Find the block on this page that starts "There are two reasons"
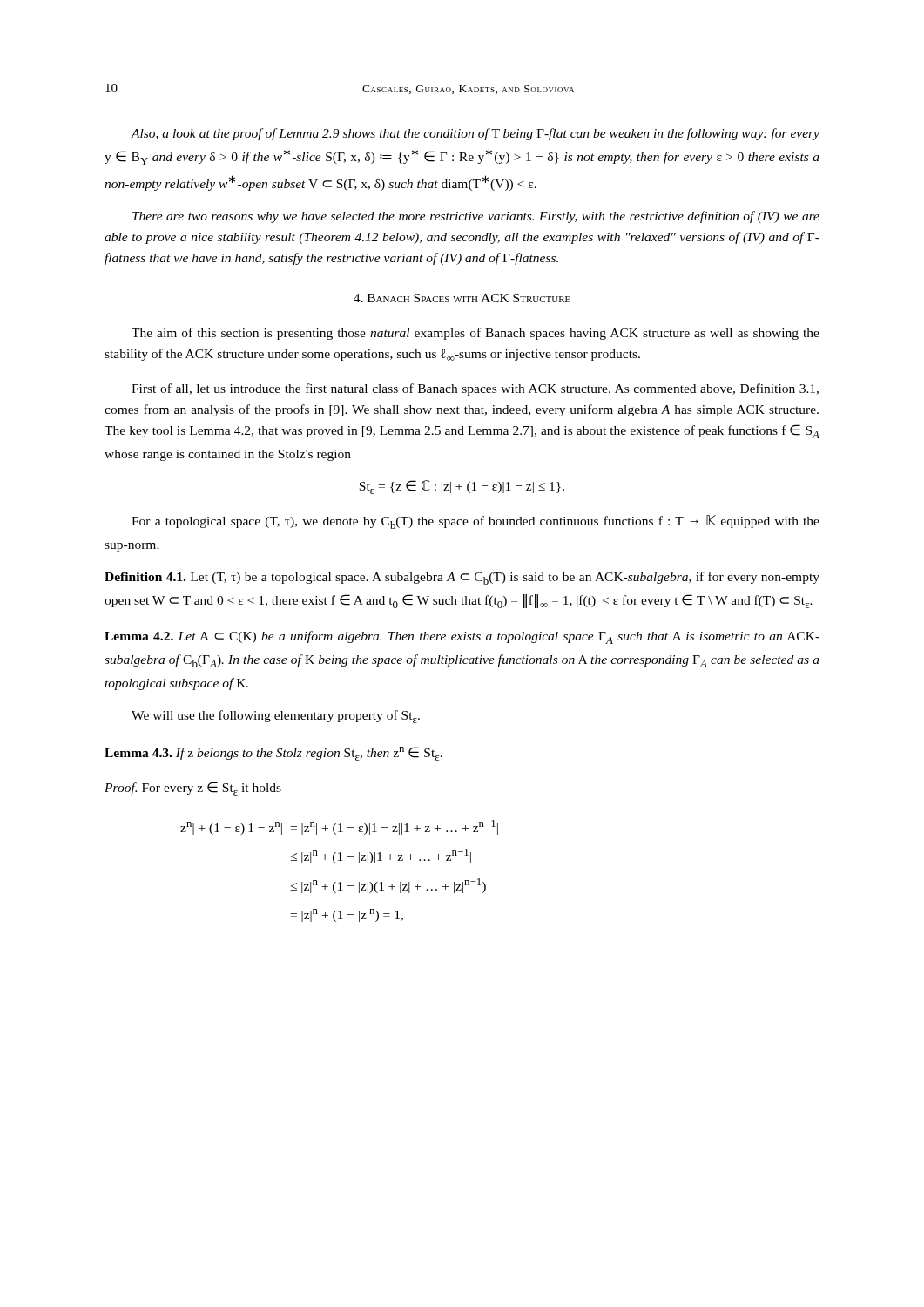This screenshot has height=1307, width=924. (462, 237)
